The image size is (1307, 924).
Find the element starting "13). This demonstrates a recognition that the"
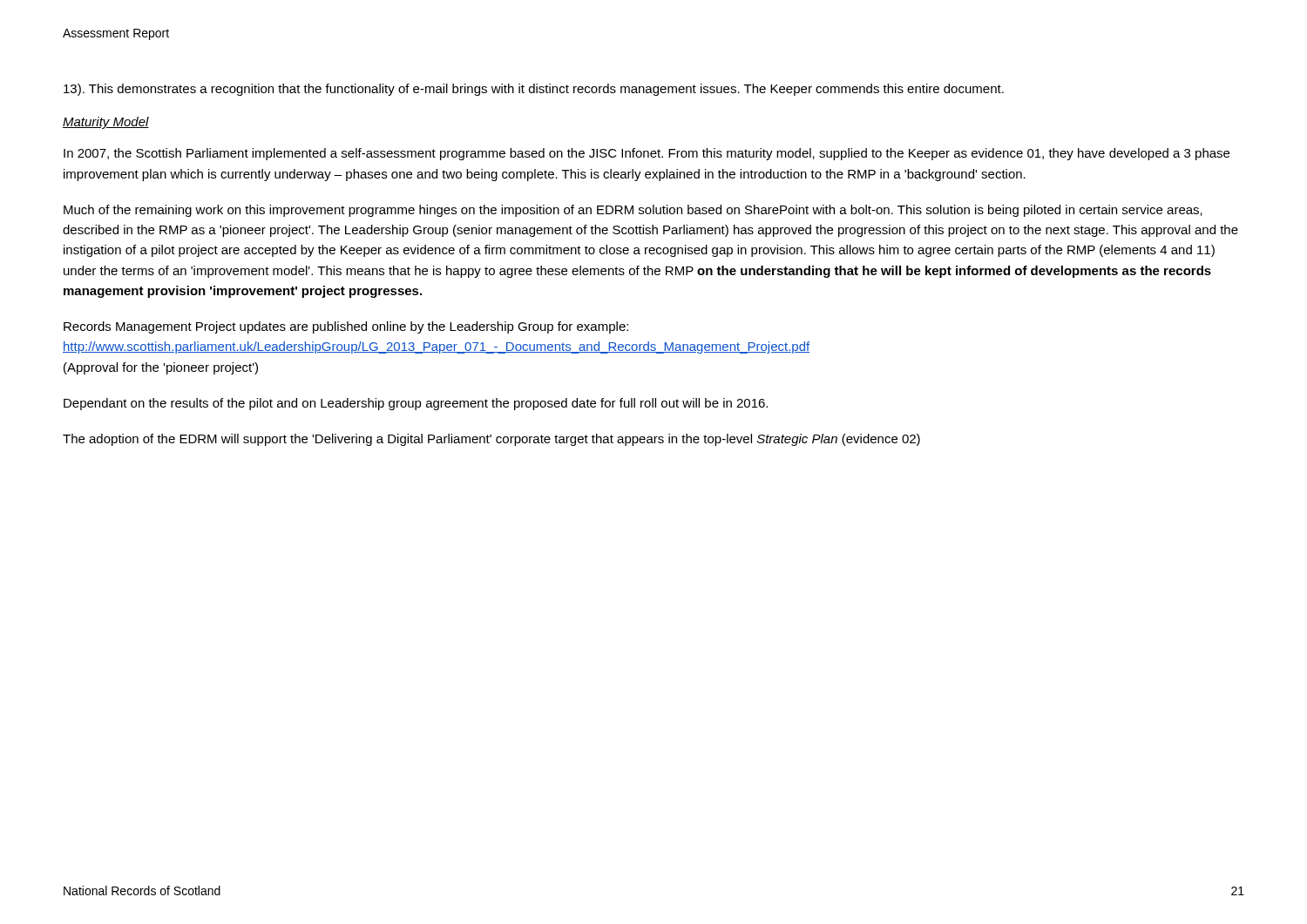click(x=534, y=88)
